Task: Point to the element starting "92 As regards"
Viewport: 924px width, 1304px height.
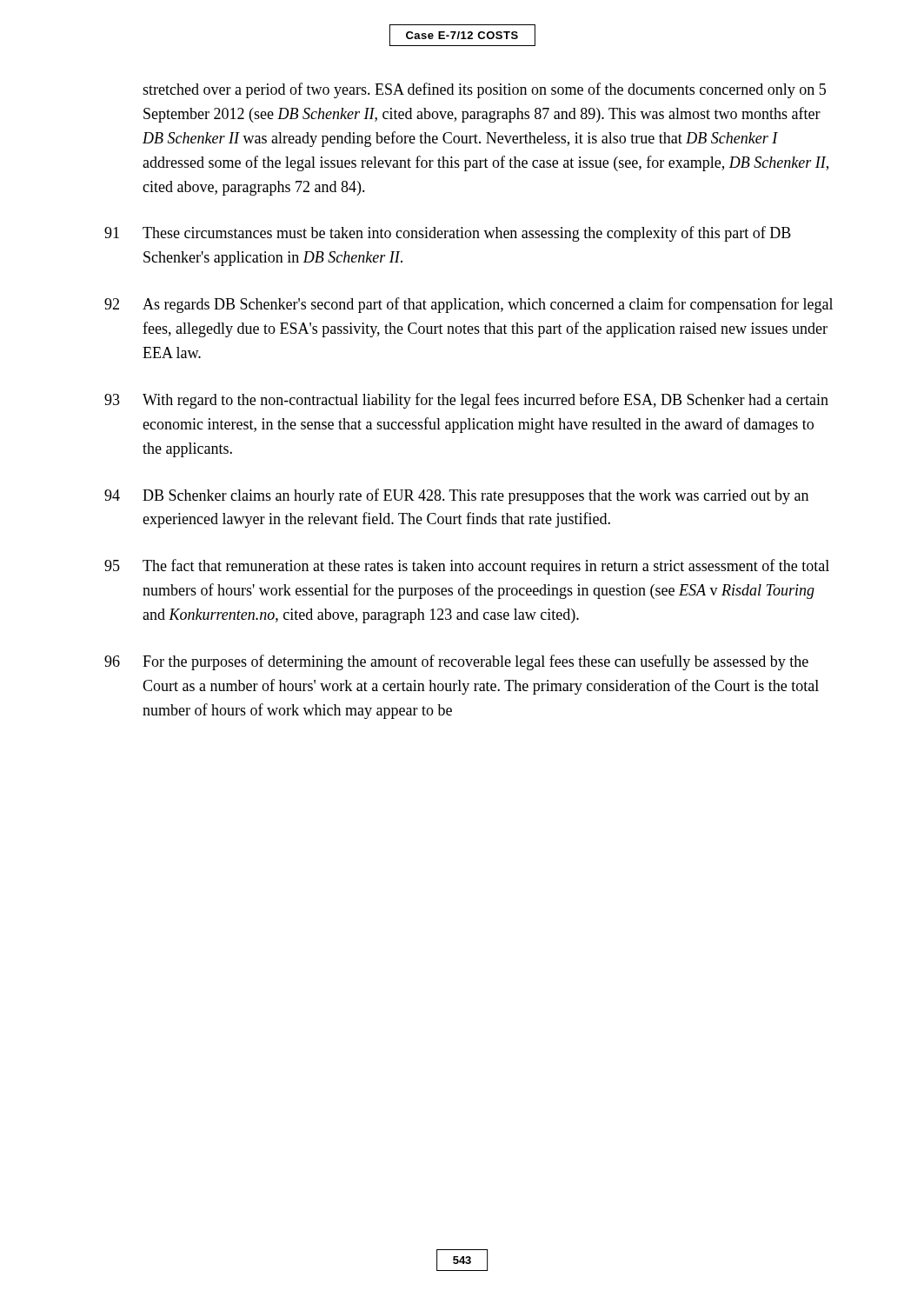Action: (471, 330)
